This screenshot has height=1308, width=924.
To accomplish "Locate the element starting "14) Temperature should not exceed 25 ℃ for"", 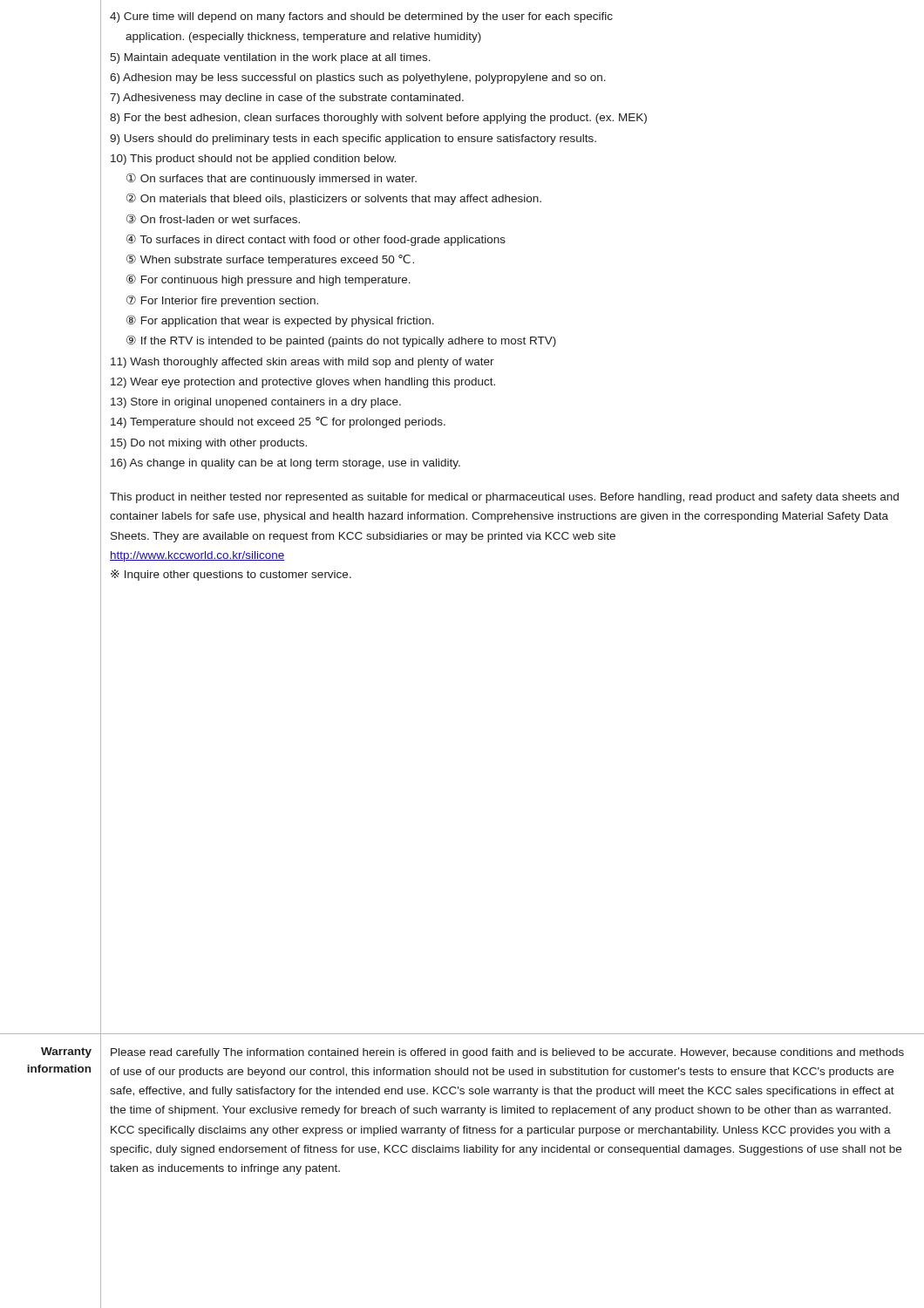I will coord(278,422).
